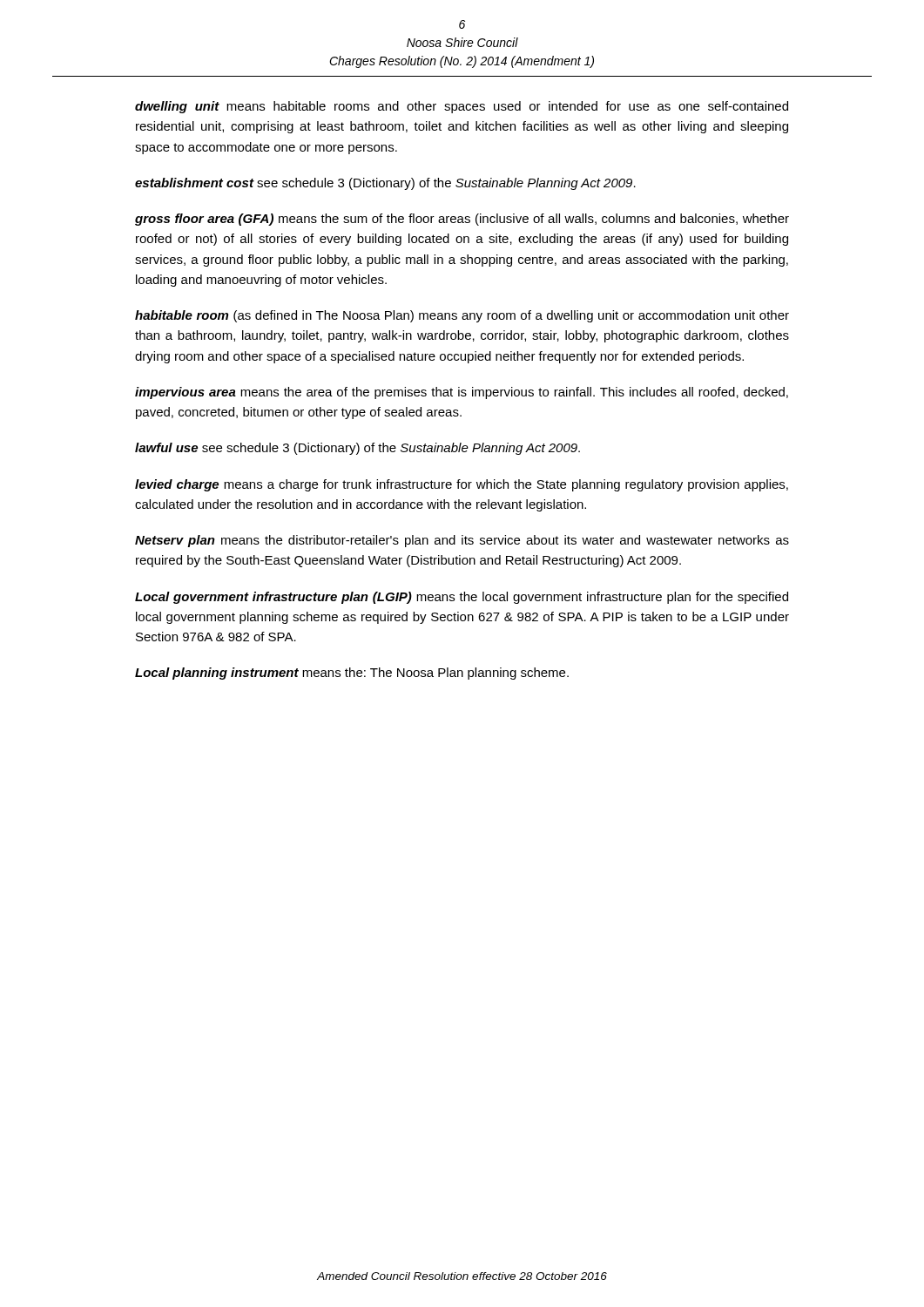Select the element starting "dwelling unit means habitable rooms and other spaces"
Screen dimensions: 1307x924
click(462, 126)
